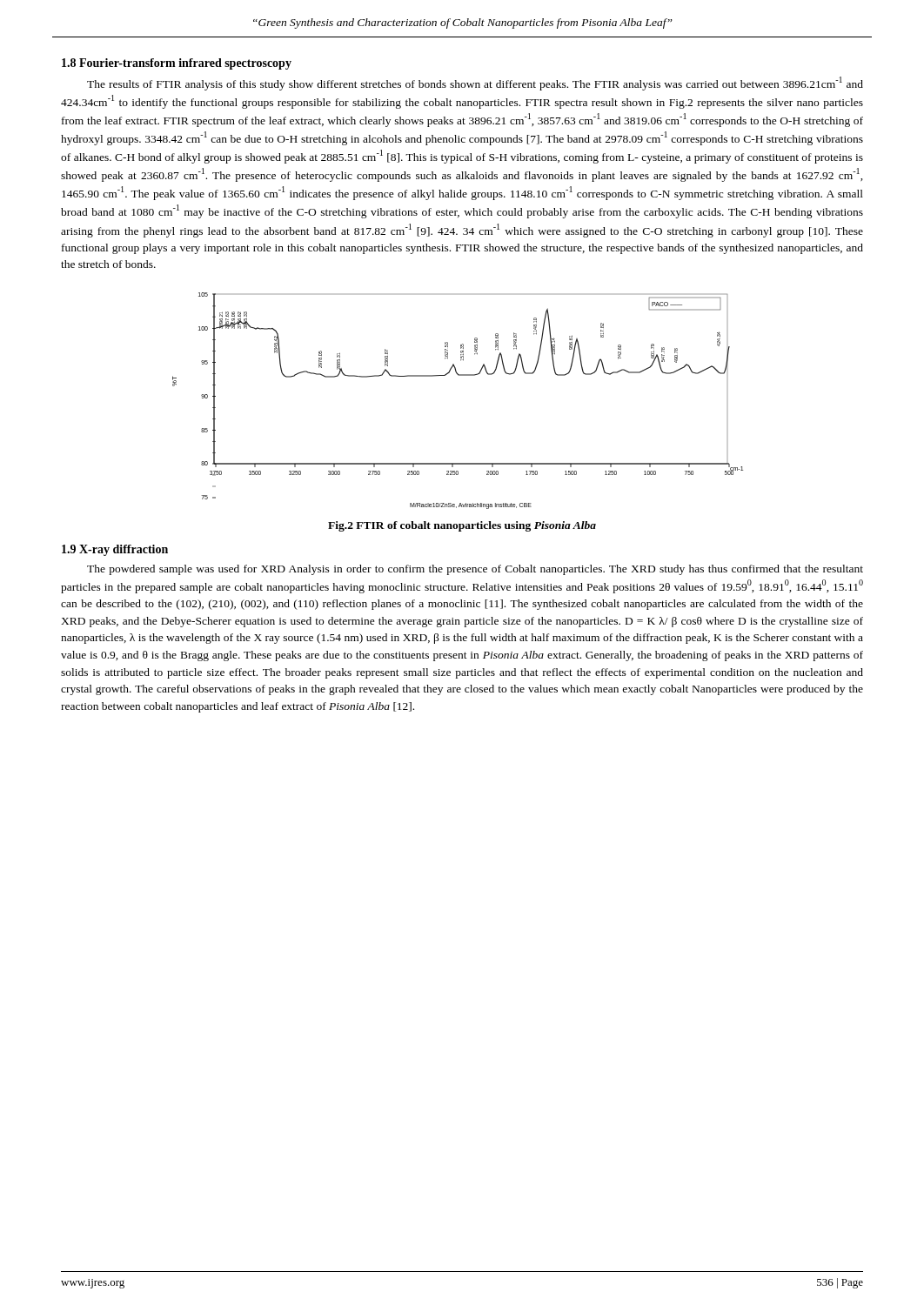Select the caption that reads "Fig.2 FTIR of"
The width and height of the screenshot is (924, 1305).
coord(462,525)
